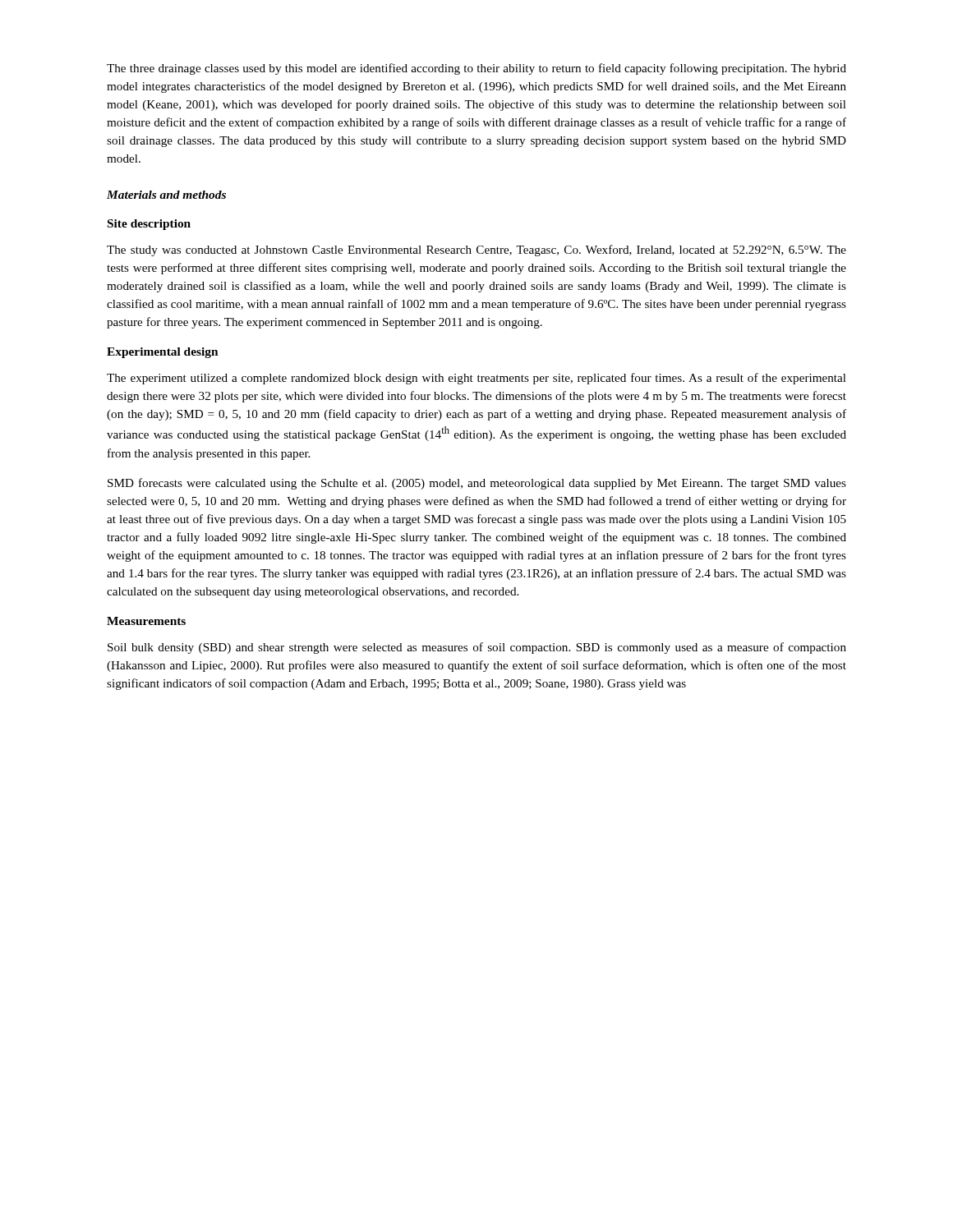Viewport: 953px width, 1232px height.
Task: Point to "Experimental design"
Action: (x=162, y=353)
